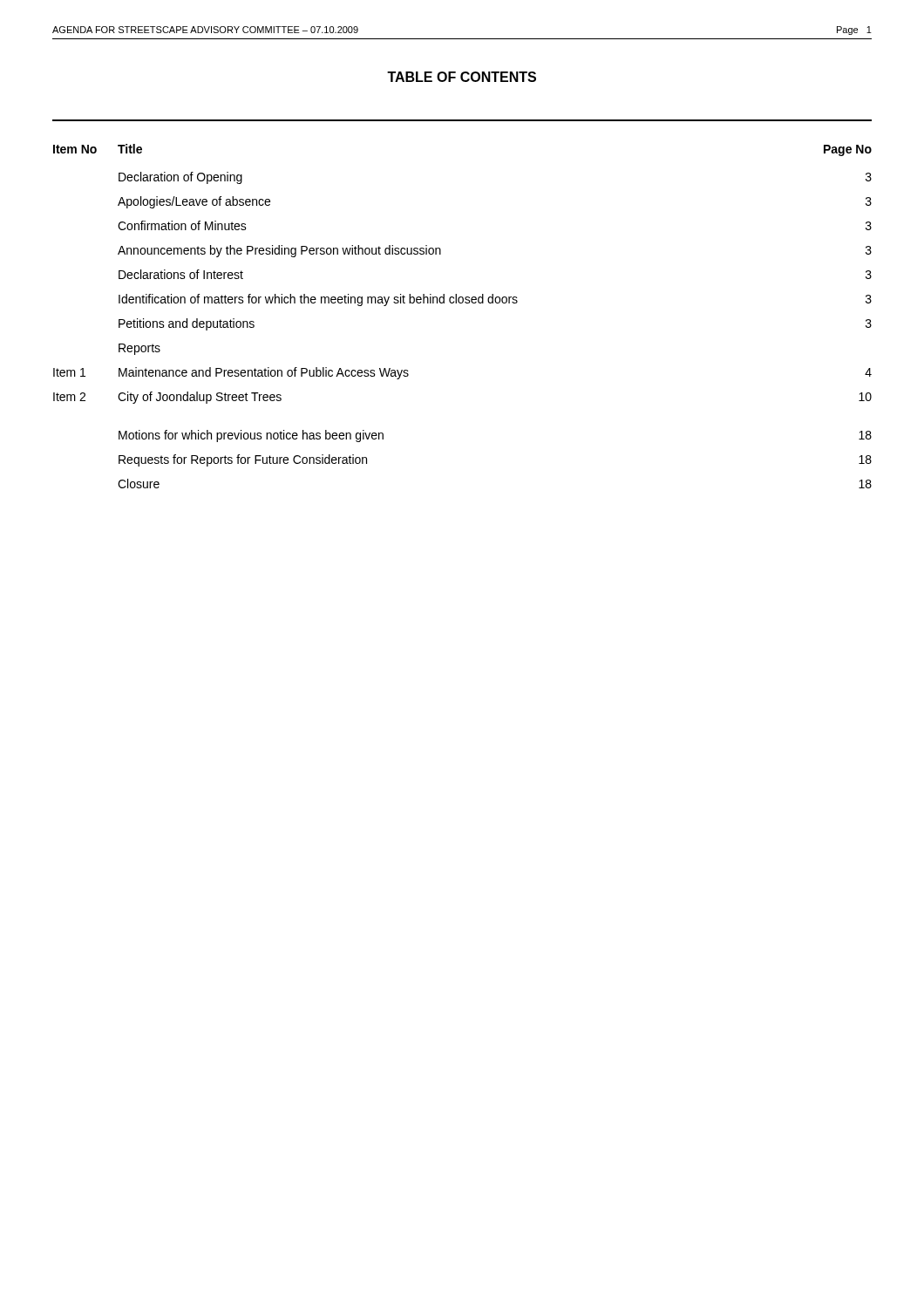
Task: Click where it says "TABLE OF CONTENTS"
Action: pyautogui.click(x=462, y=78)
